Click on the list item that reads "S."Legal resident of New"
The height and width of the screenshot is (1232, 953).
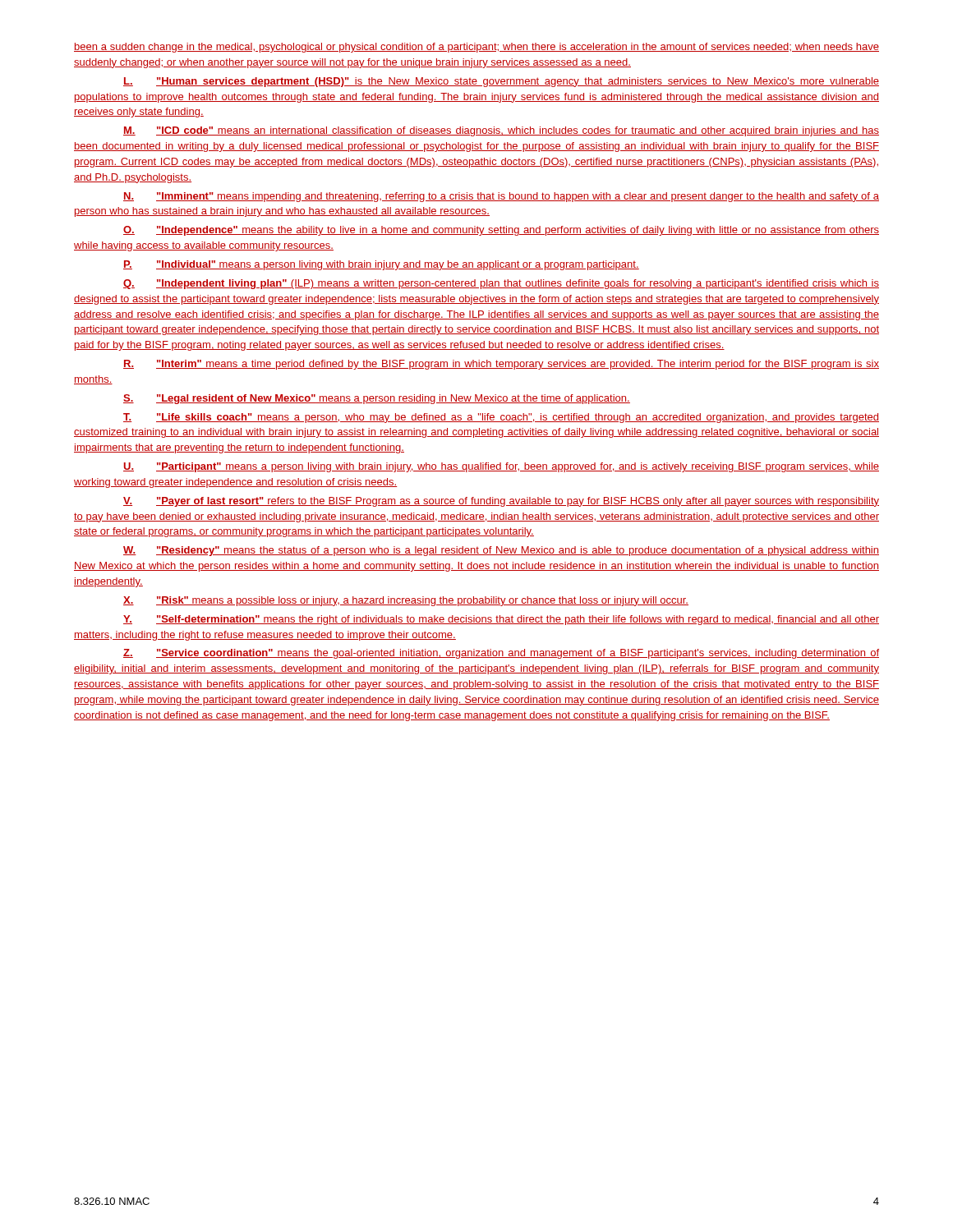[476, 398]
